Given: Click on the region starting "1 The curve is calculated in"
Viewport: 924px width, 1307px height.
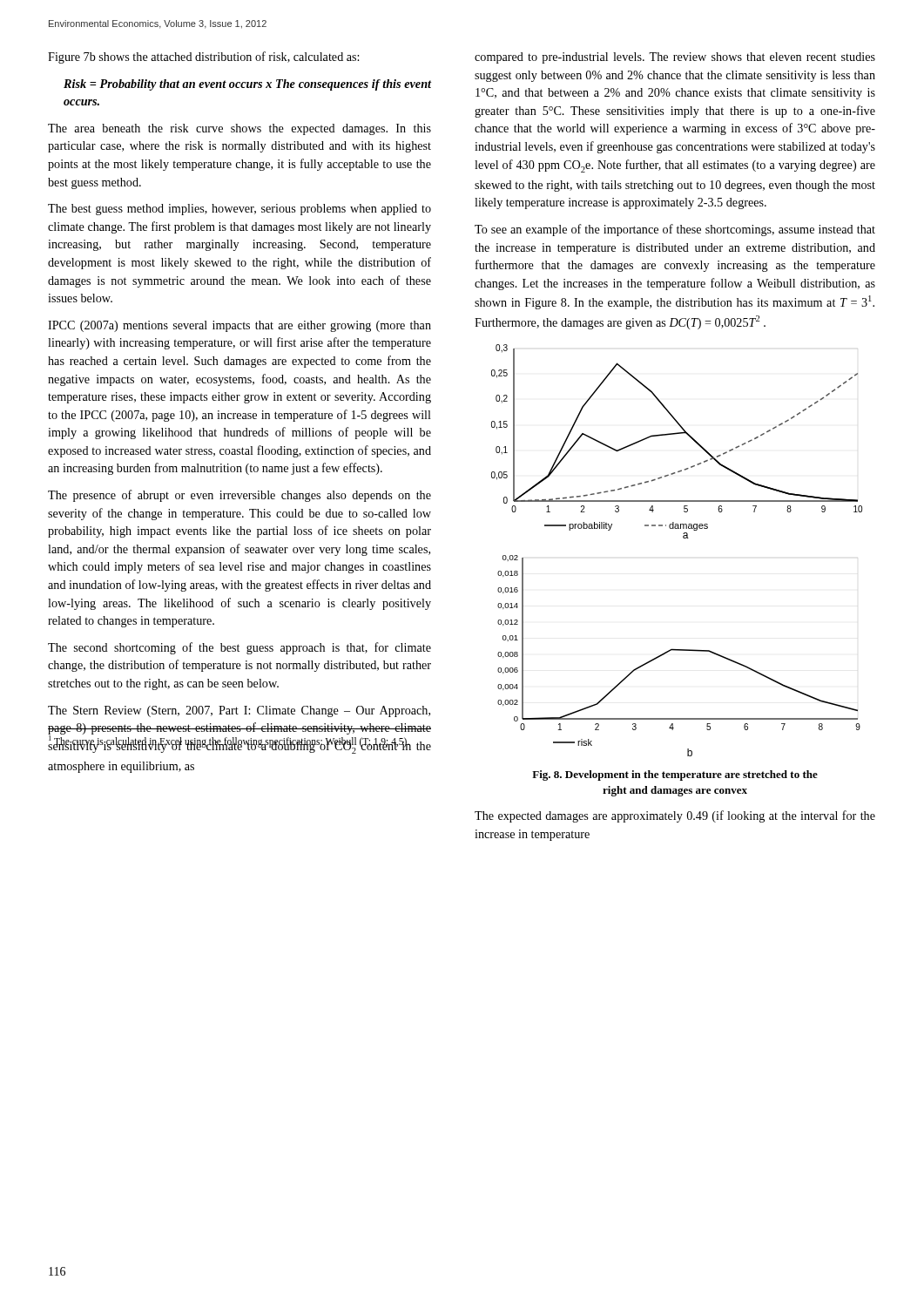Looking at the screenshot, I should pos(239,741).
